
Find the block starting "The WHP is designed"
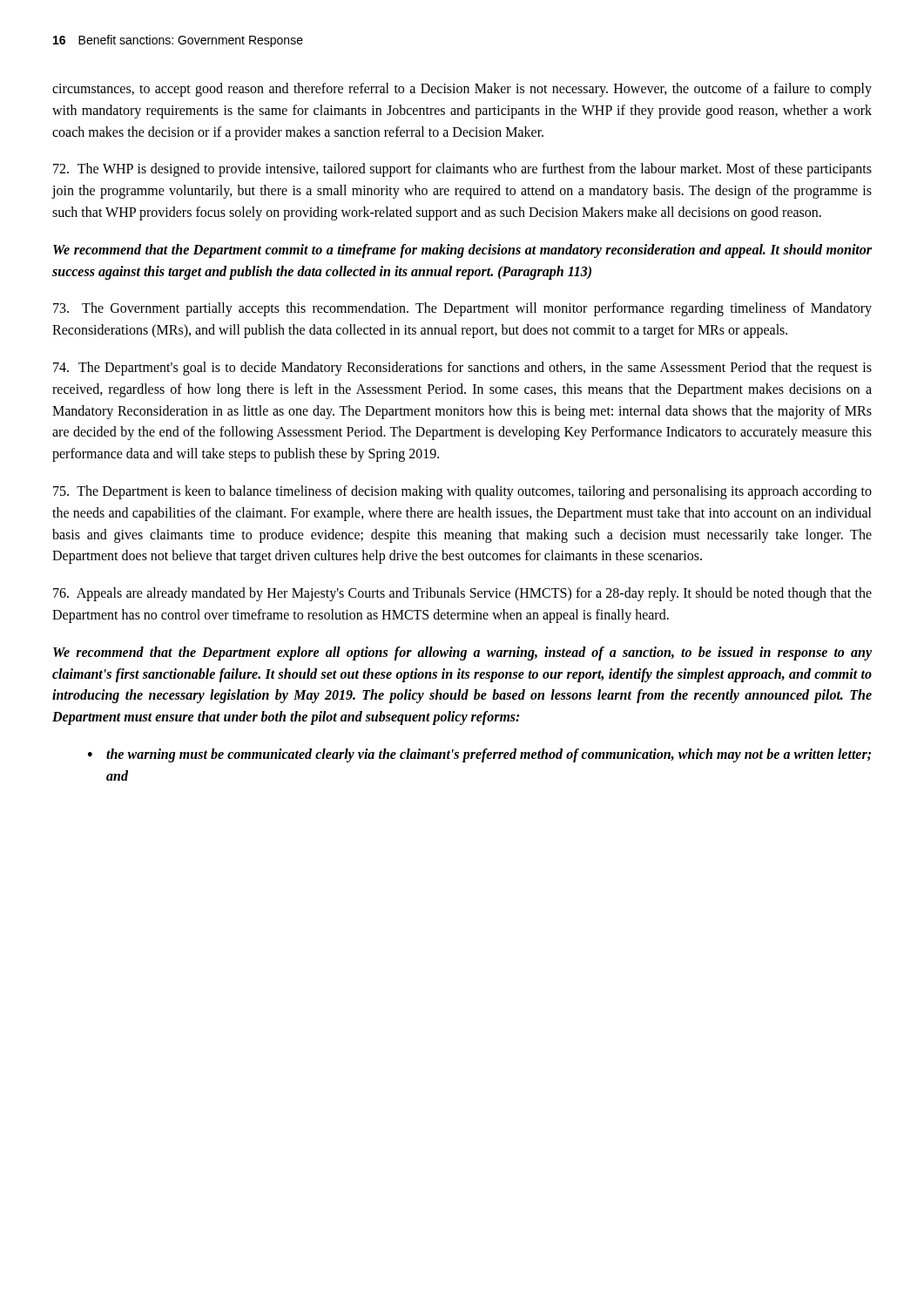(x=462, y=191)
